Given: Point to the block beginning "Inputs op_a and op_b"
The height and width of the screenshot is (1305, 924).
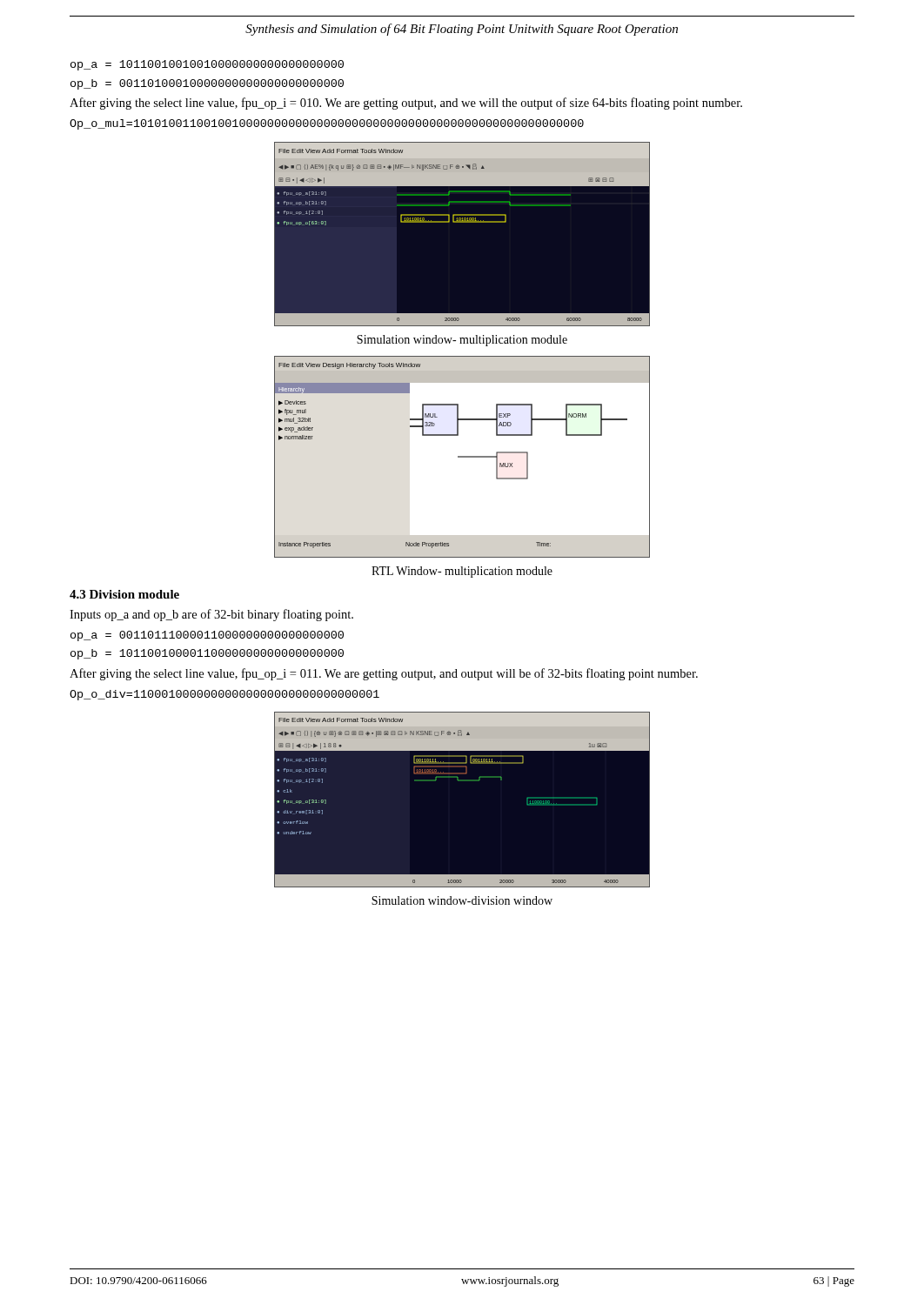Looking at the screenshot, I should tap(212, 614).
